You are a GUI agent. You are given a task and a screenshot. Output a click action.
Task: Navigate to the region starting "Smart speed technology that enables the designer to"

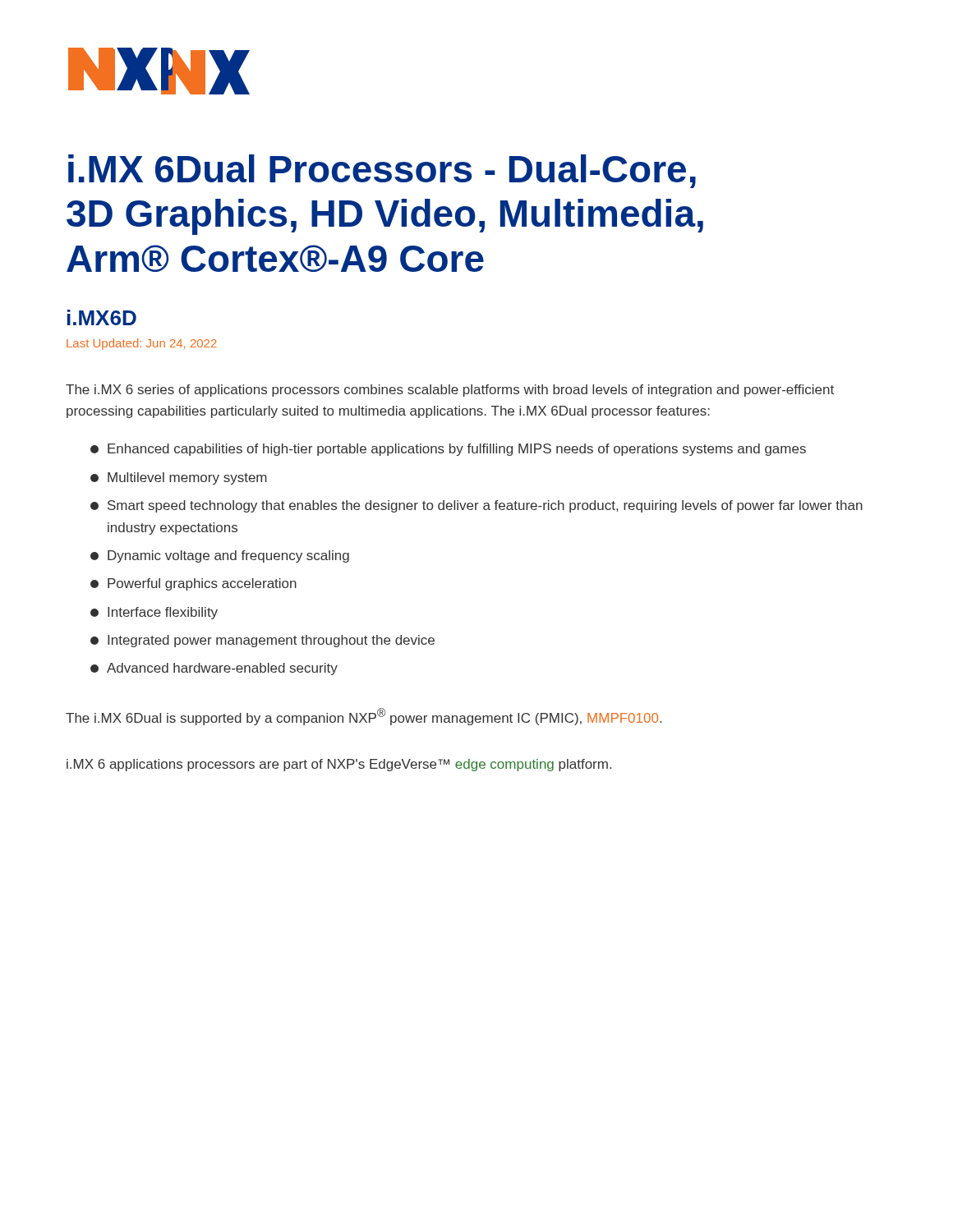(x=489, y=517)
